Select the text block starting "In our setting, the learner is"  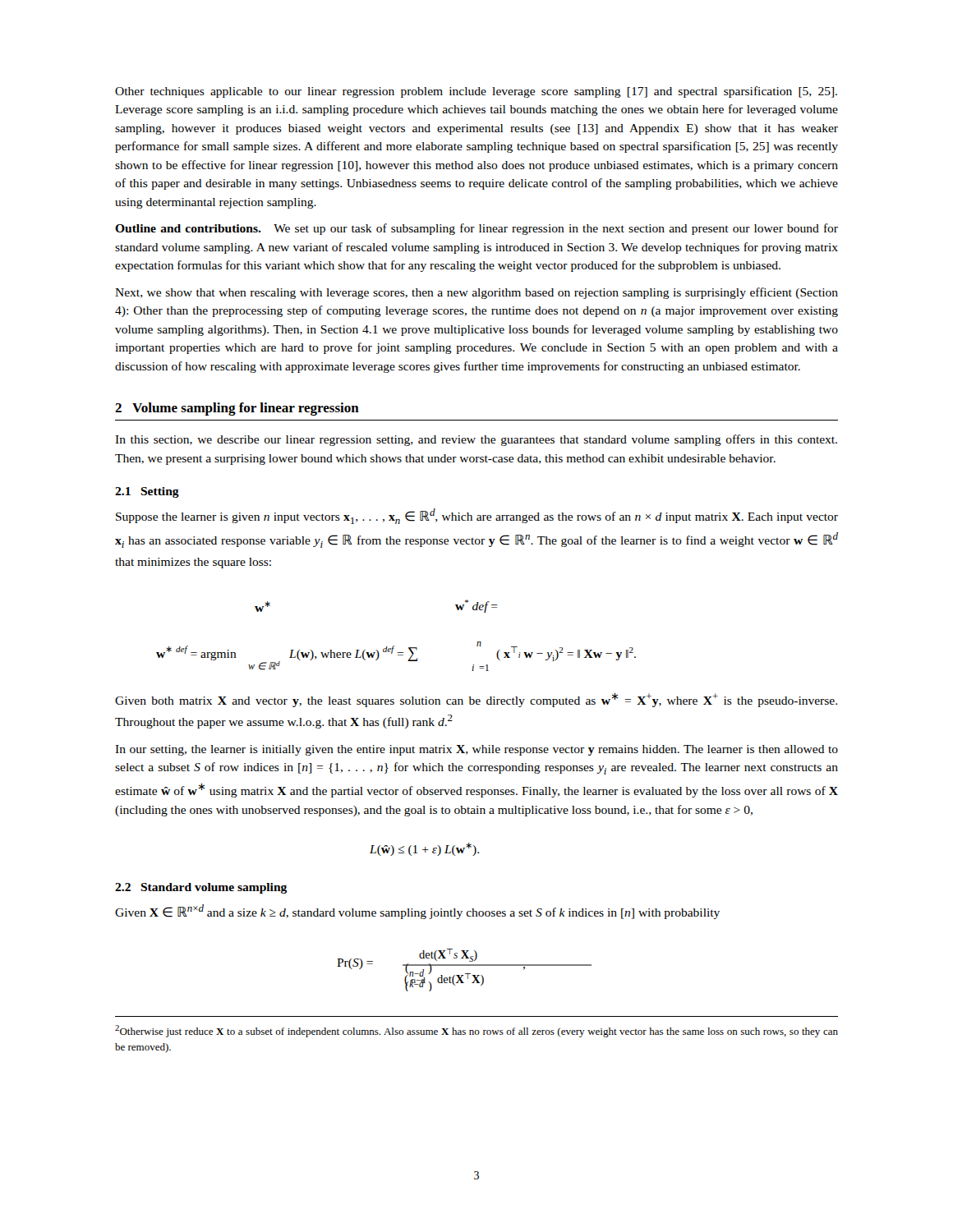[x=476, y=779]
